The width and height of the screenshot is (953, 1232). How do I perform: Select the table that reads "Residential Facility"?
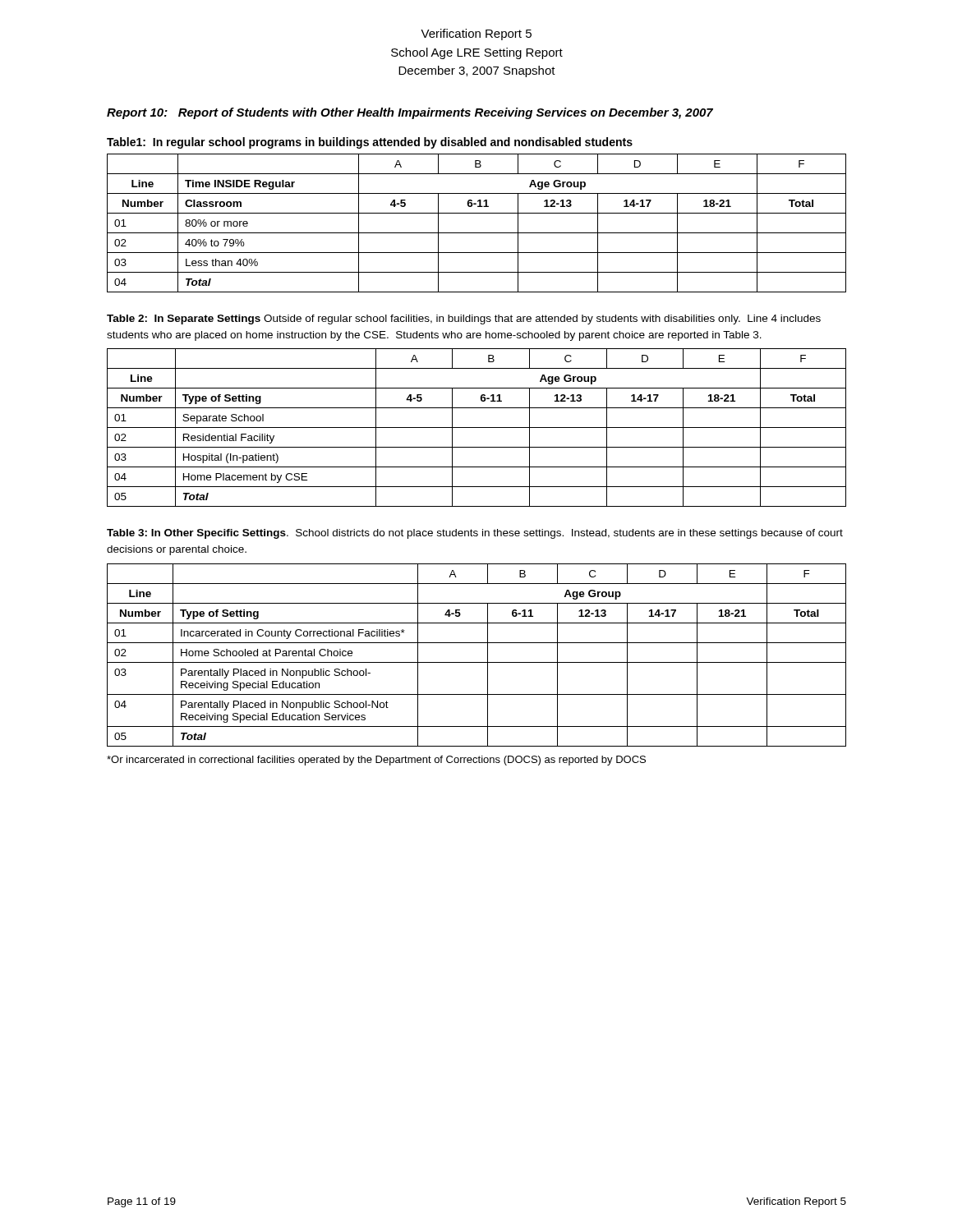[x=476, y=428]
